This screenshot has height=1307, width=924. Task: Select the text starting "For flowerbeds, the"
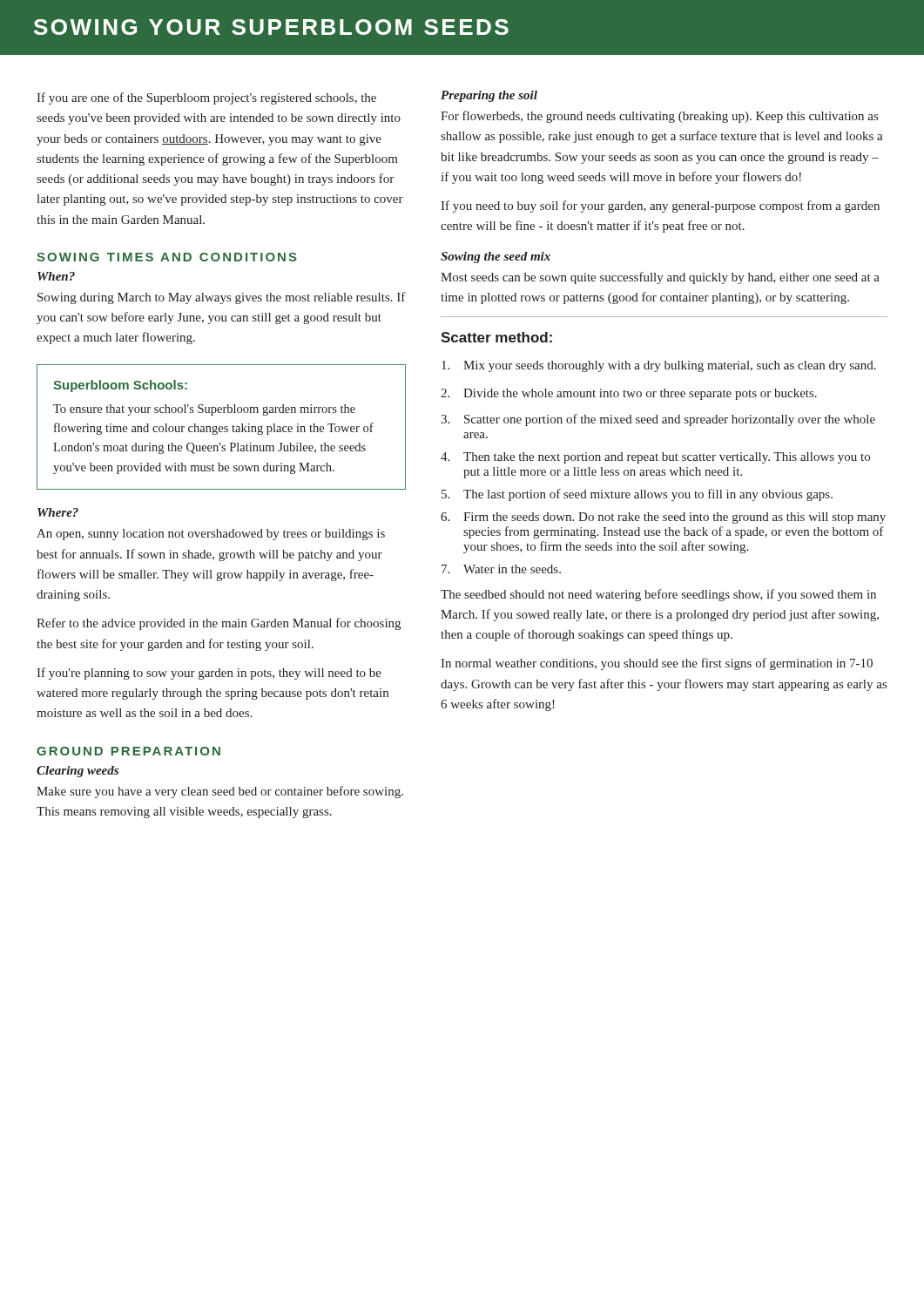(x=664, y=147)
